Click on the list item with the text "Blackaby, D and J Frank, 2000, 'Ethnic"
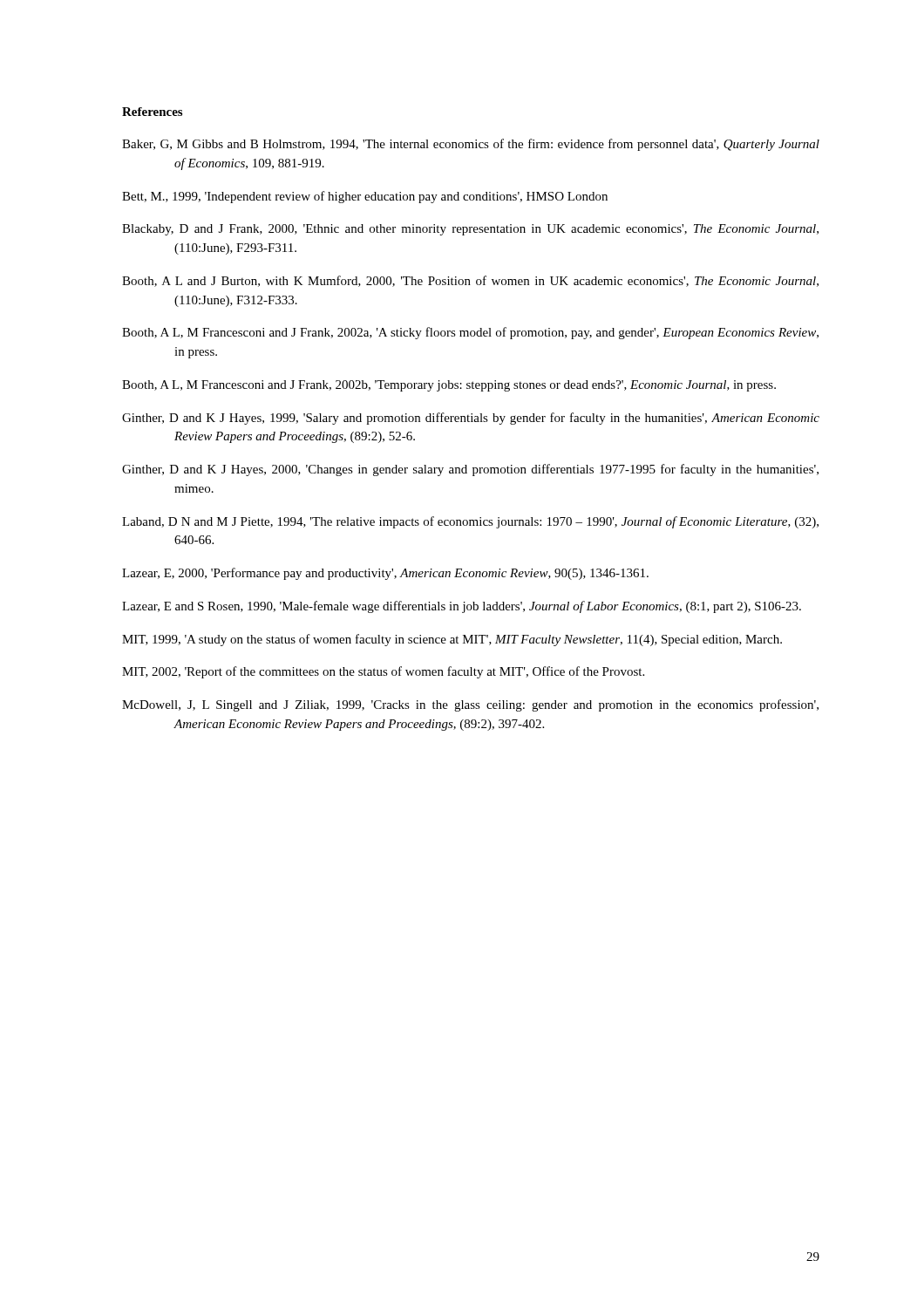 pyautogui.click(x=471, y=238)
